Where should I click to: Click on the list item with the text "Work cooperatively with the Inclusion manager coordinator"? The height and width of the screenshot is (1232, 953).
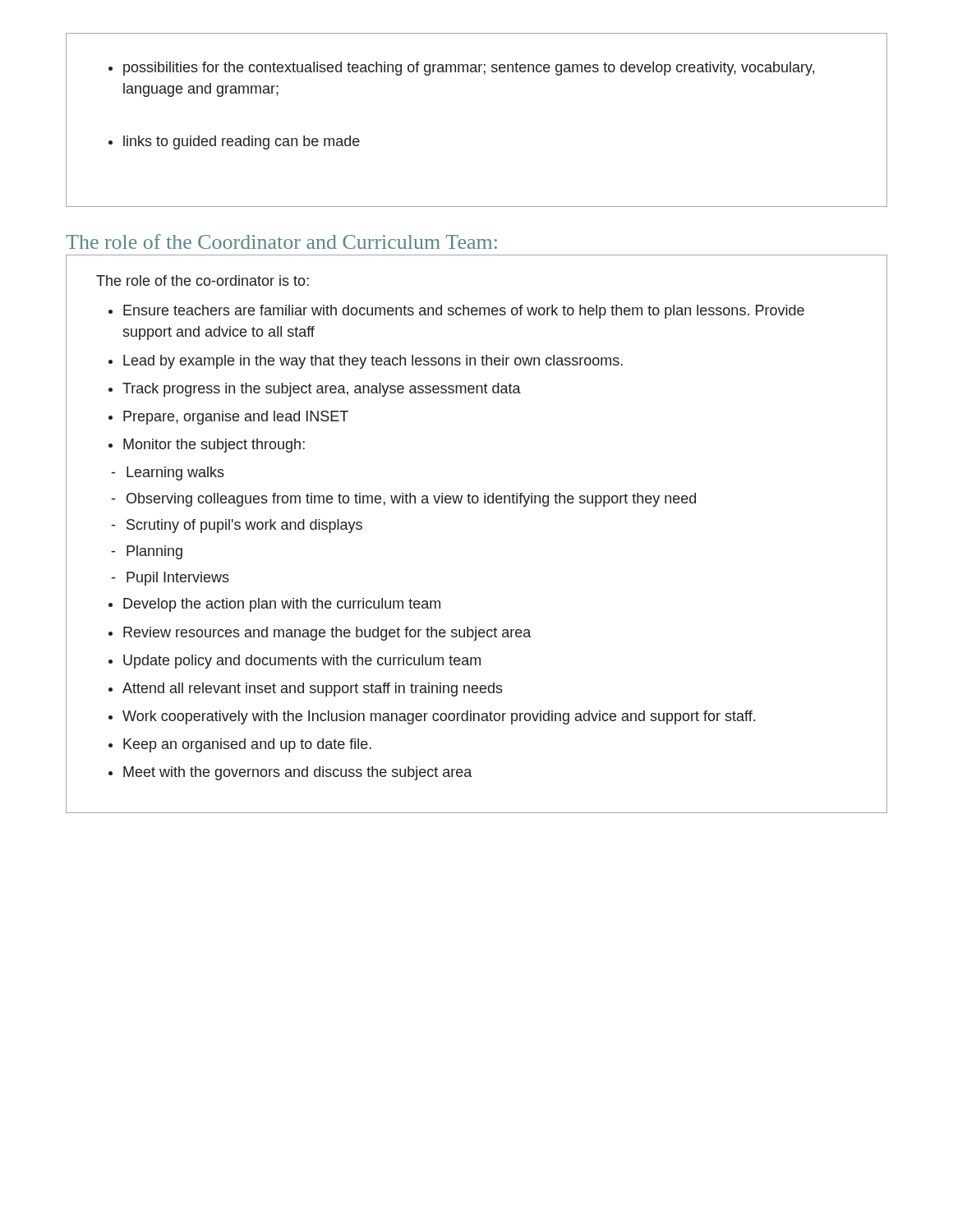(x=490, y=716)
